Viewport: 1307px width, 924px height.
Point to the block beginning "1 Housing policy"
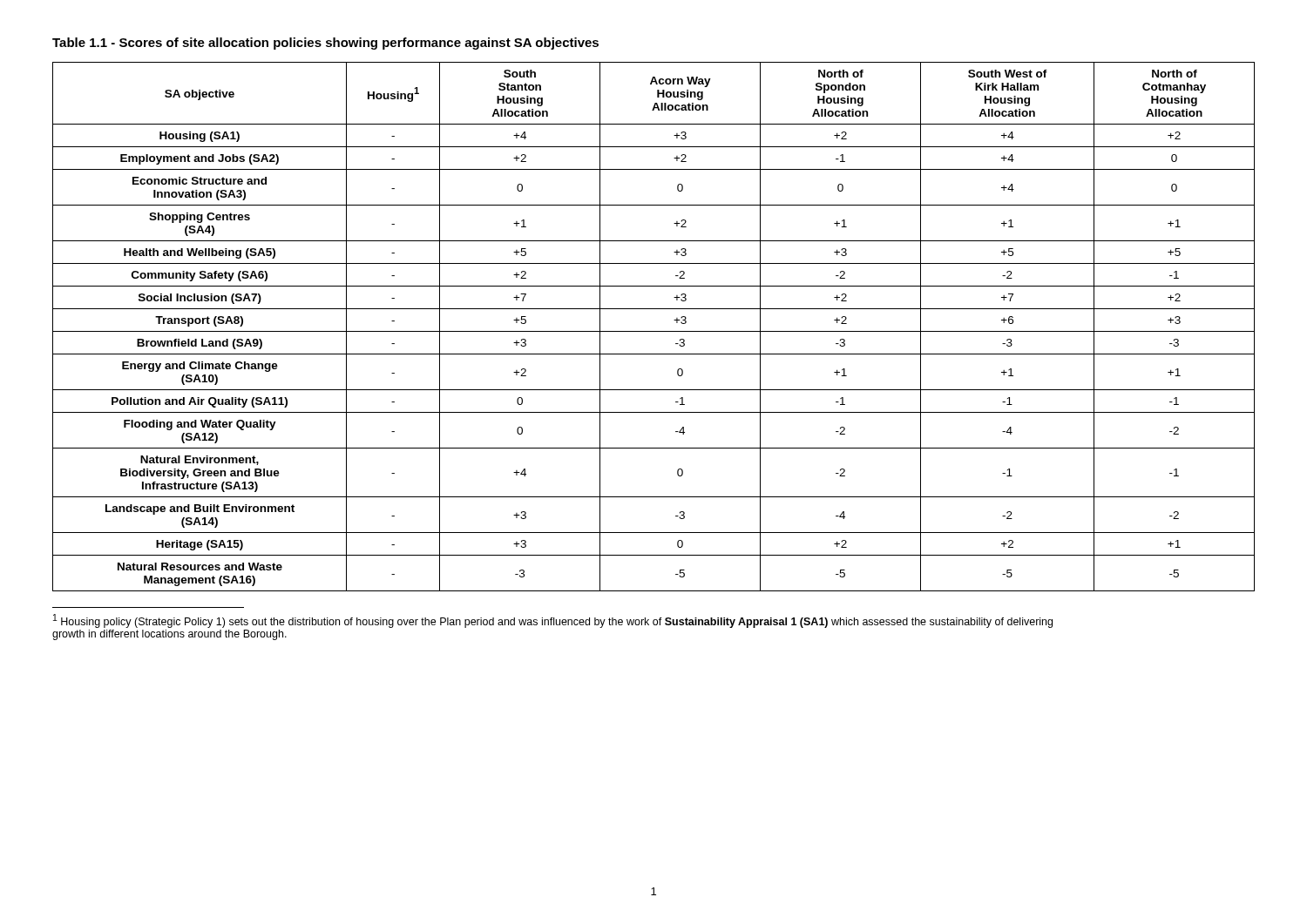(553, 627)
